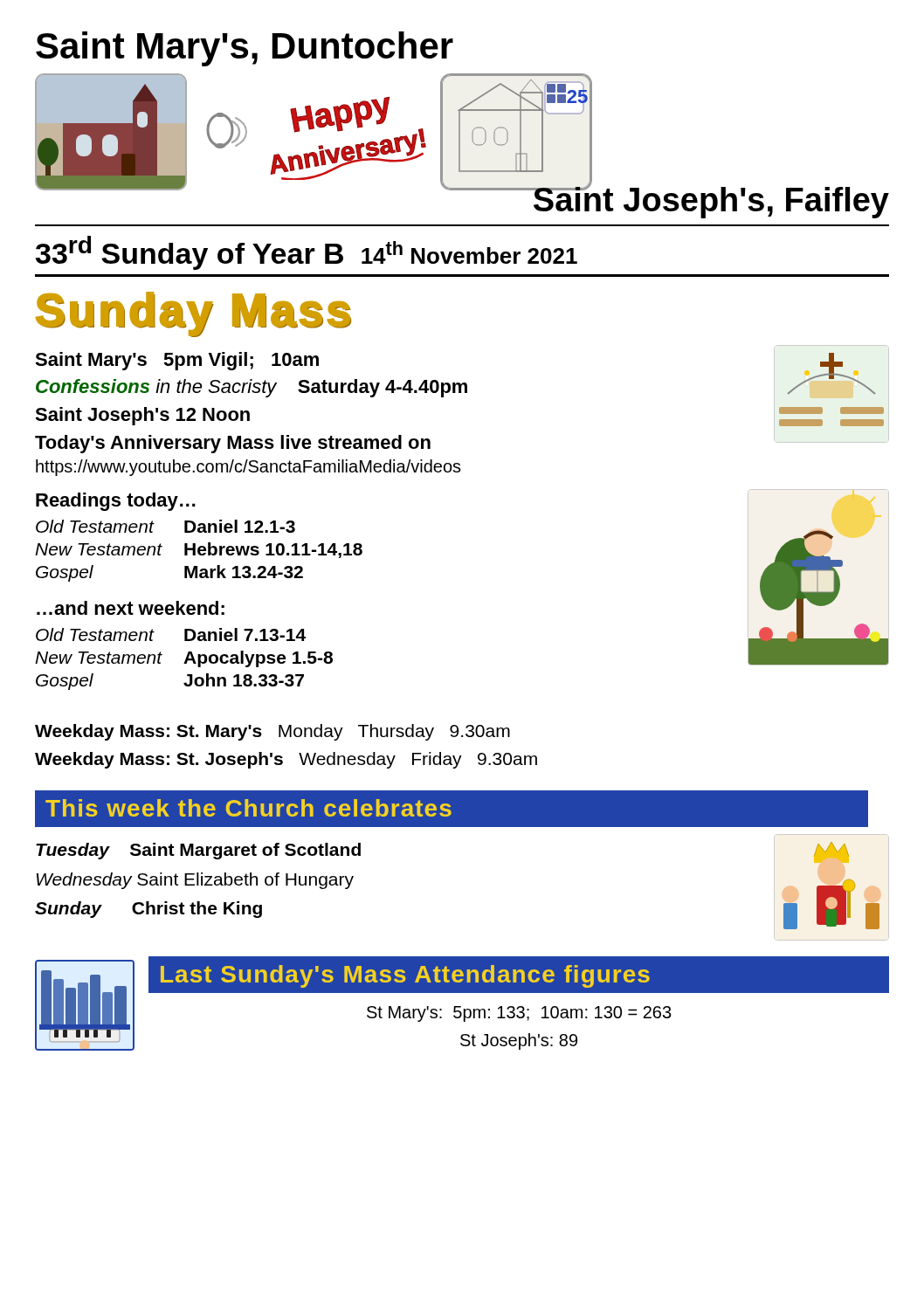Locate the text block that reads "St Mary's: 5pm: 133;"
Viewport: 924px width, 1310px height.
click(x=519, y=1026)
